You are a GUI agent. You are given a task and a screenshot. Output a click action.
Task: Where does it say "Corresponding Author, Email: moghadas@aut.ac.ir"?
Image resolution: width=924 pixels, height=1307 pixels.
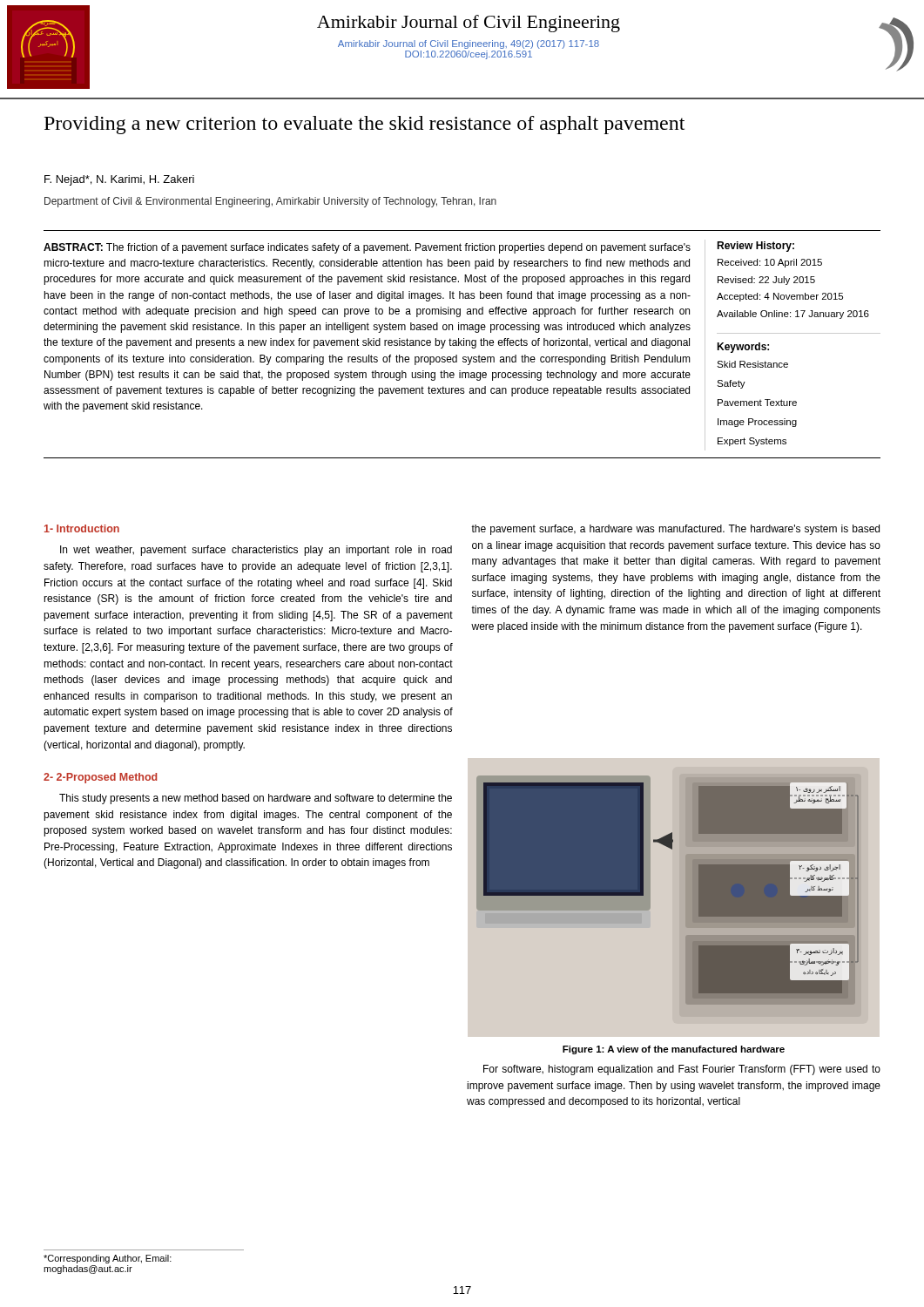pyautogui.click(x=108, y=1263)
